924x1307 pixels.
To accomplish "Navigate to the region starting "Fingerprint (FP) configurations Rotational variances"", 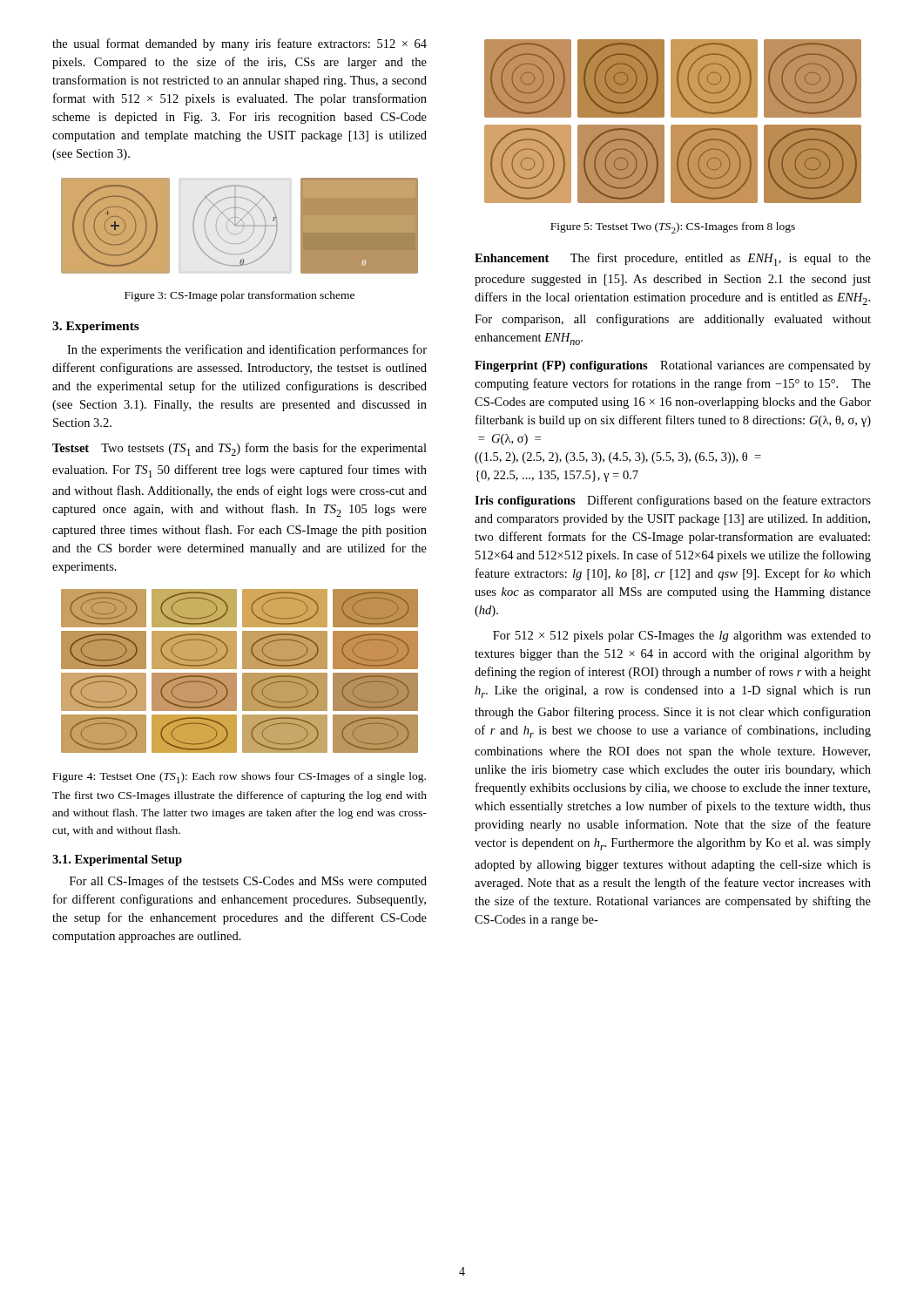I will point(673,421).
